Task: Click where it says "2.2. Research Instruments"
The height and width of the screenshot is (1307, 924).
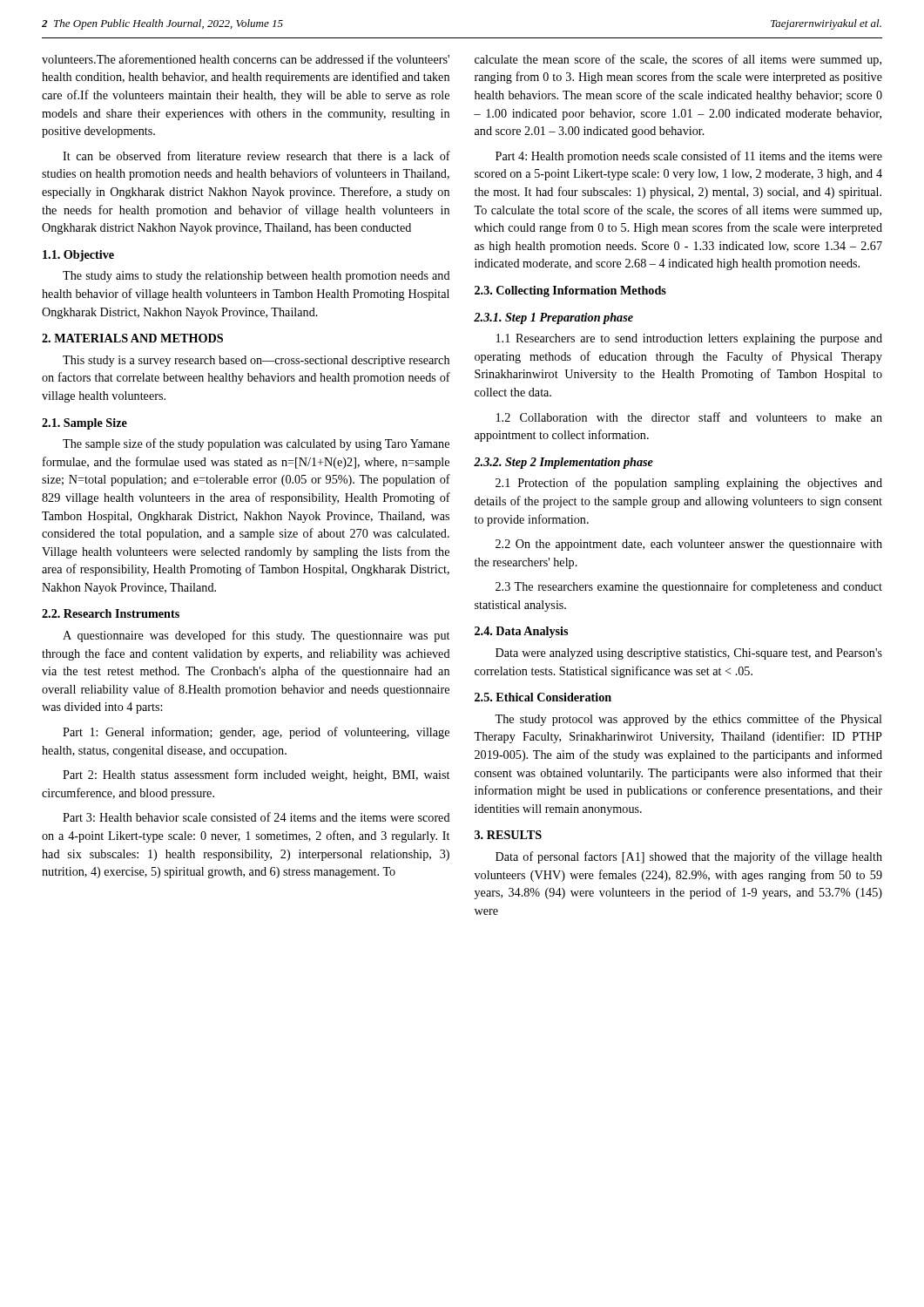Action: point(111,613)
